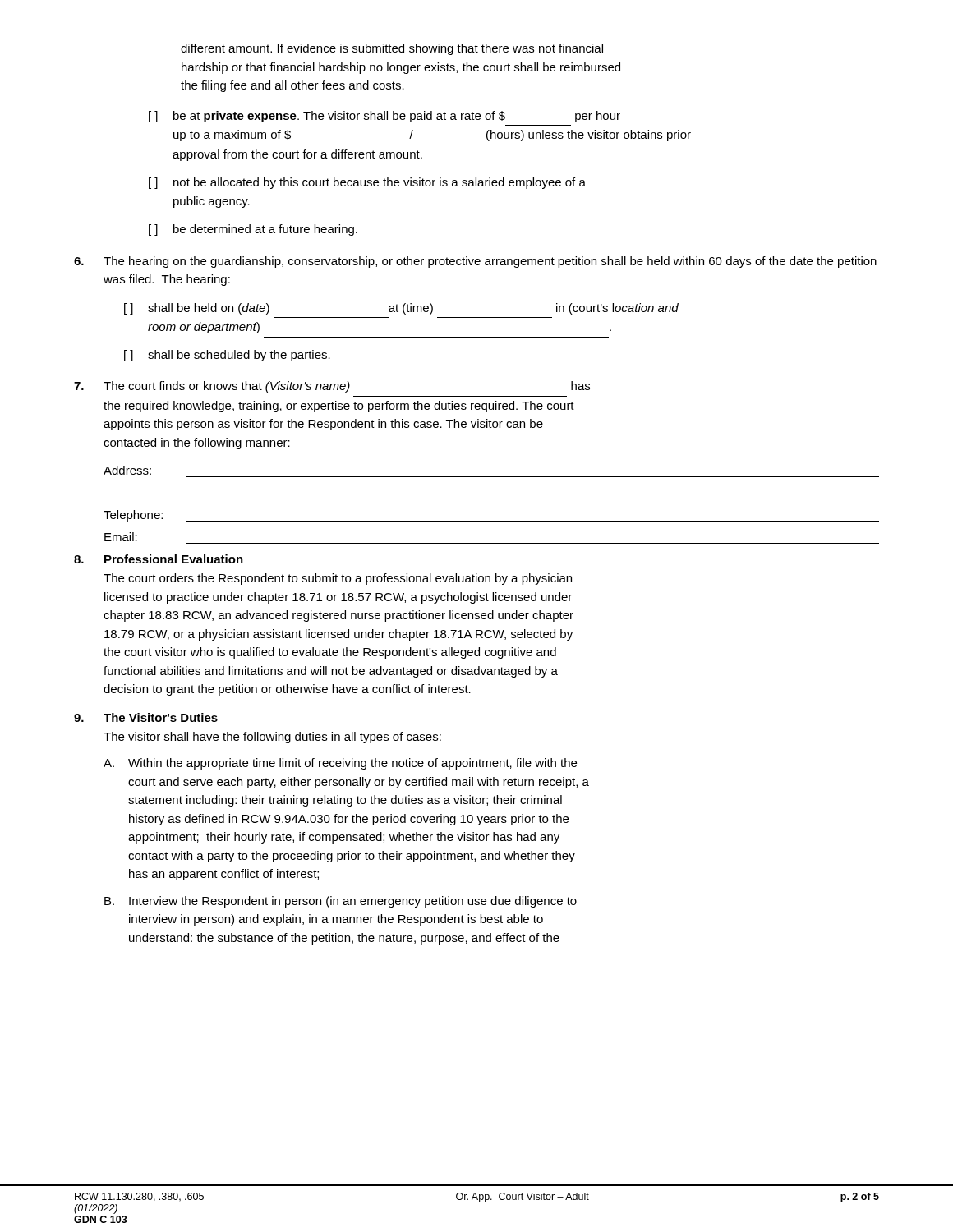Screen dimensions: 1232x953
Task: Locate the block of text that opens with "different amount. If evidence is submitted showing"
Action: pos(401,67)
